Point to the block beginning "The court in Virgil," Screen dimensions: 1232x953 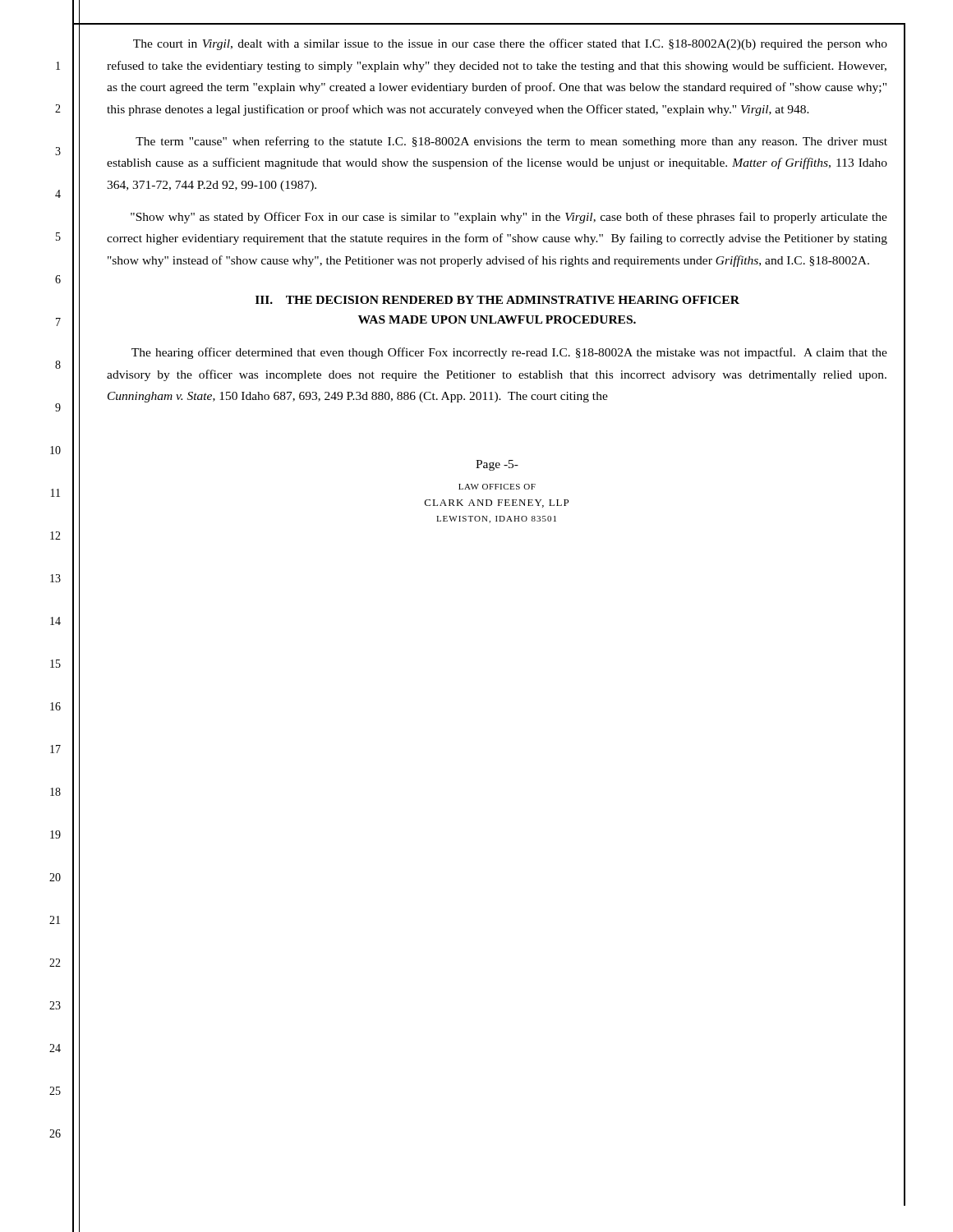point(497,76)
